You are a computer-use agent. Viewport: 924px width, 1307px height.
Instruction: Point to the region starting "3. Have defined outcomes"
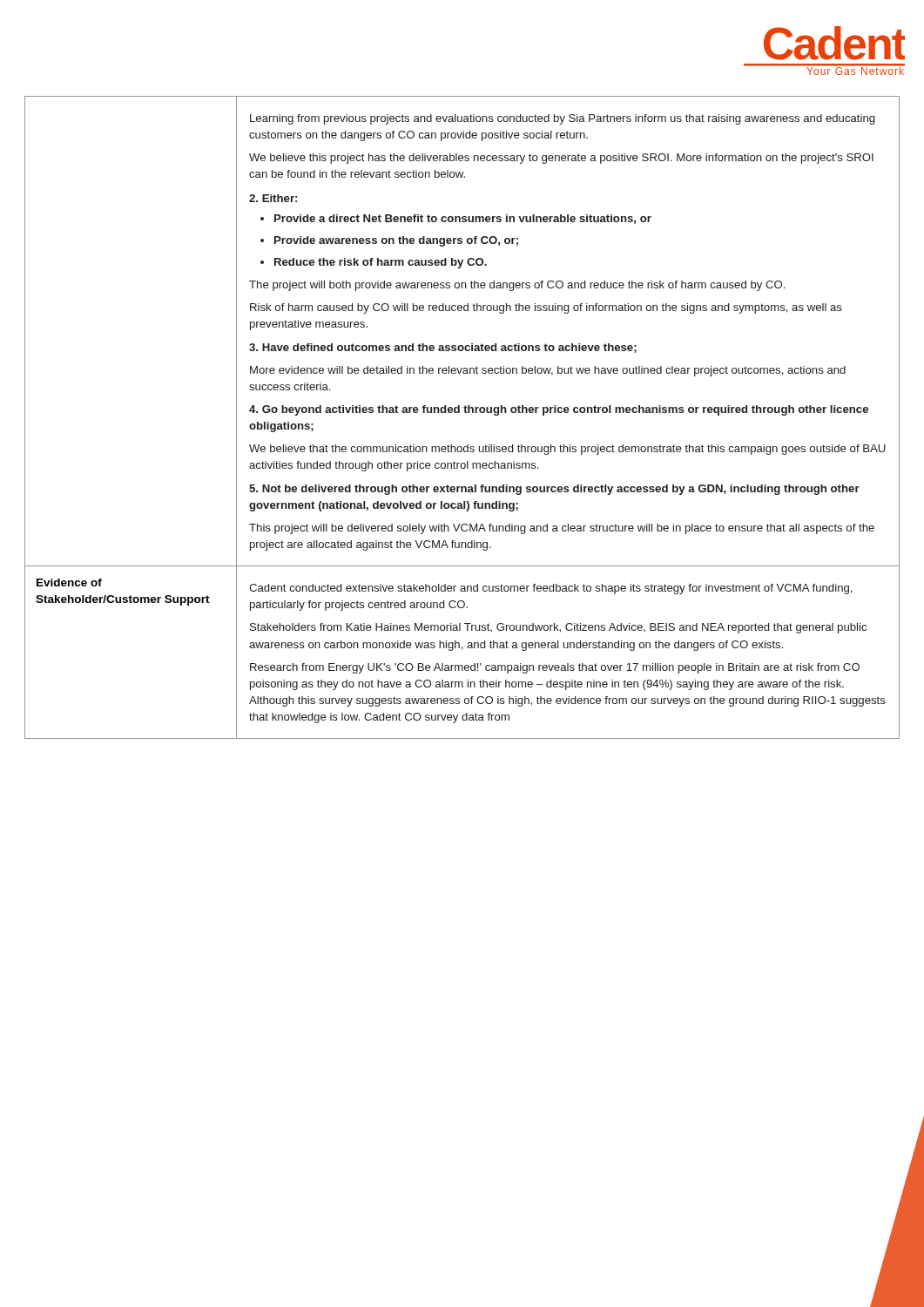568,347
